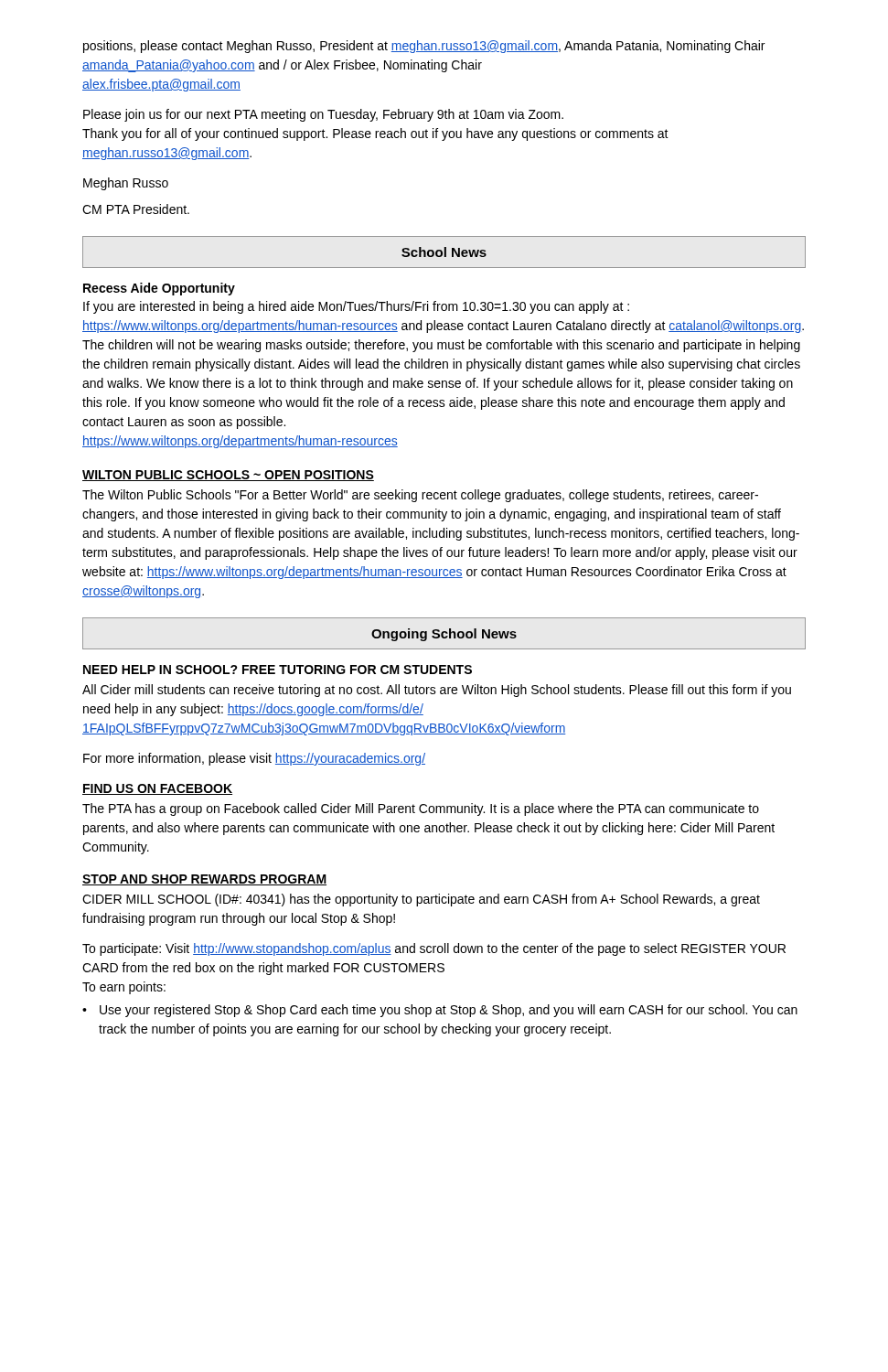Locate the section header containing "Recess Aide Opportunity"
The image size is (888, 1372).
[159, 288]
